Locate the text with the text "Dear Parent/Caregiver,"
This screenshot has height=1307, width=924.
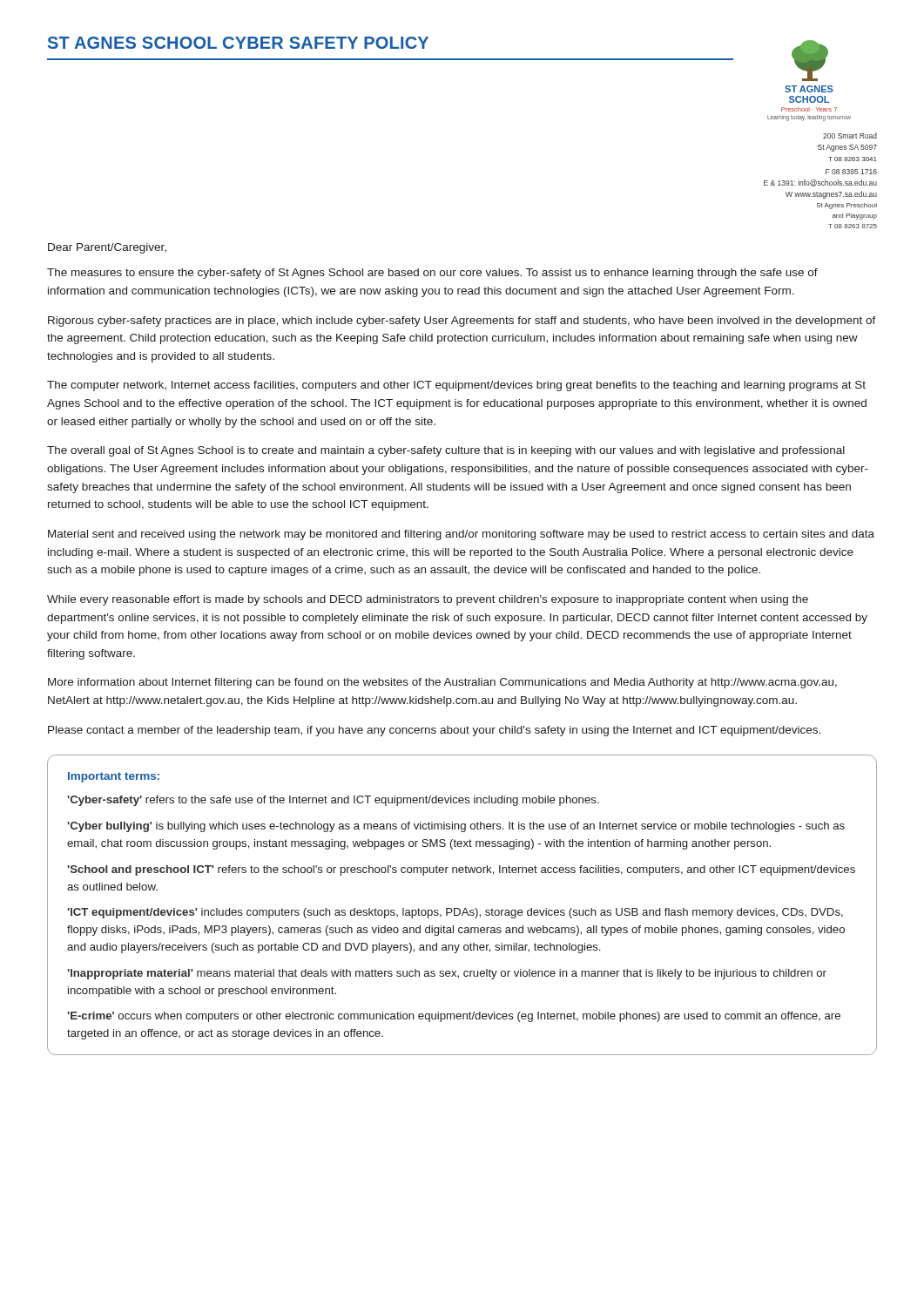[107, 247]
